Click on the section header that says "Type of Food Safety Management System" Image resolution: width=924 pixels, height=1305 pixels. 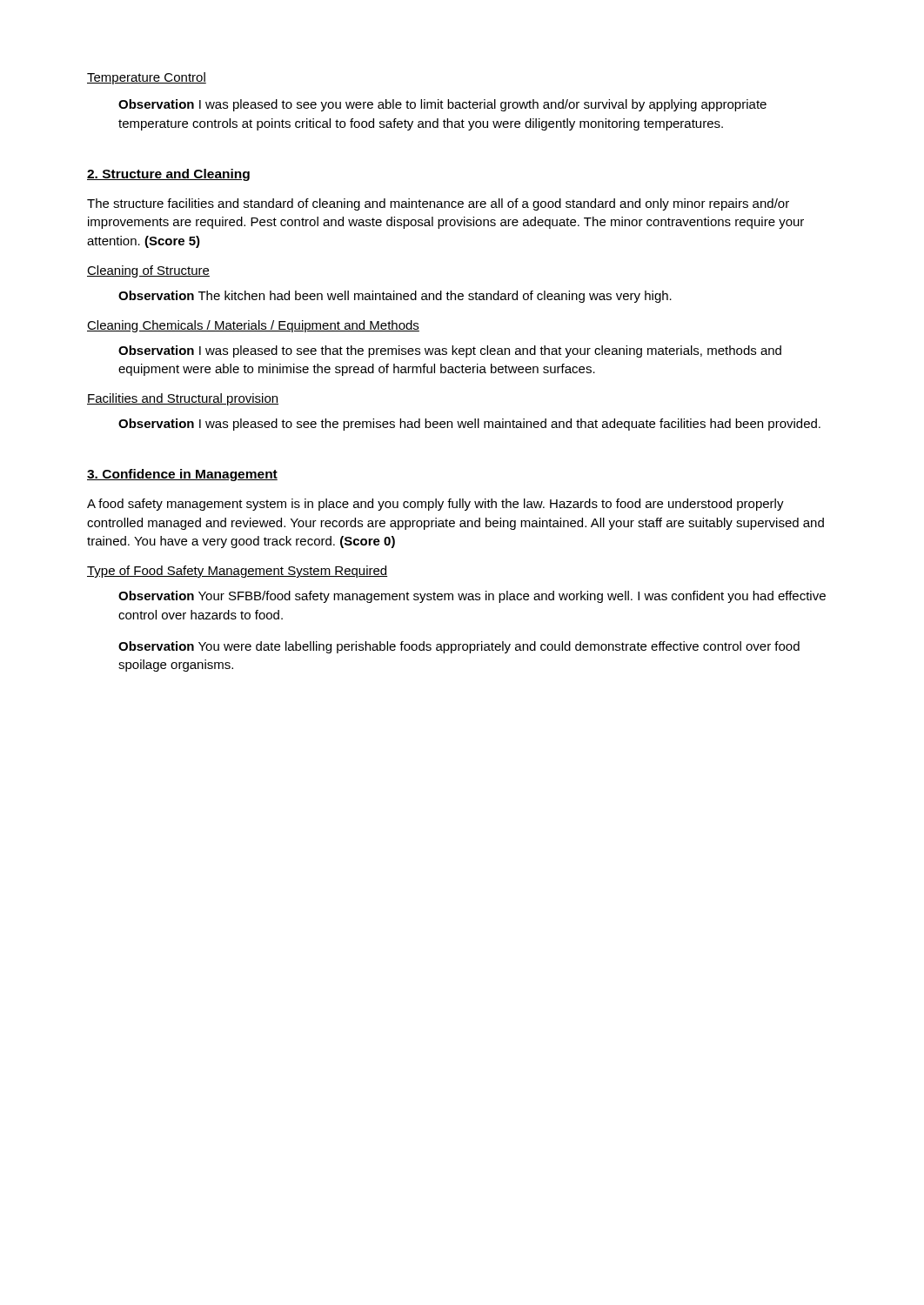click(x=237, y=570)
